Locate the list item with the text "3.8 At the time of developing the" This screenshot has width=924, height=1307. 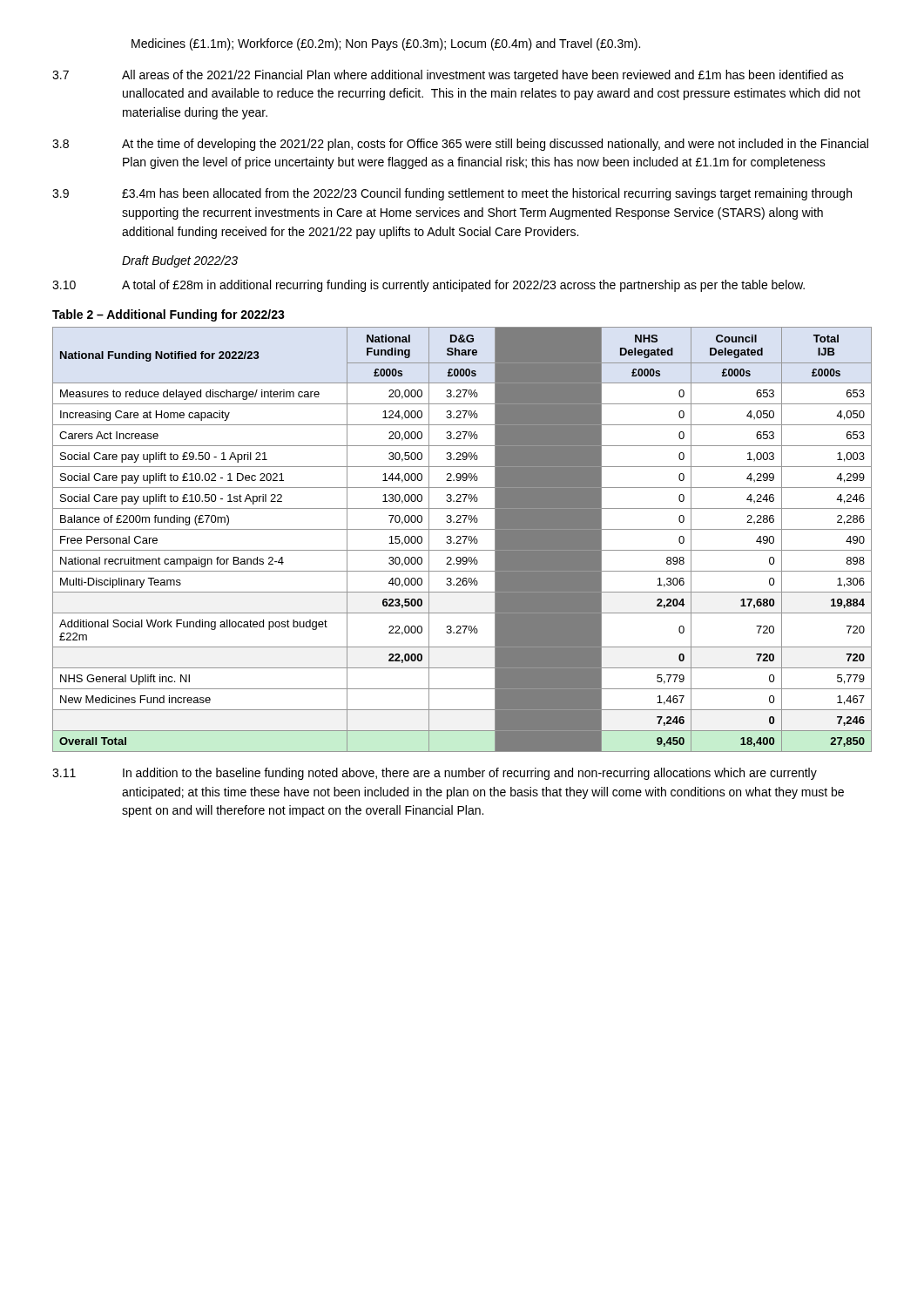tap(462, 154)
